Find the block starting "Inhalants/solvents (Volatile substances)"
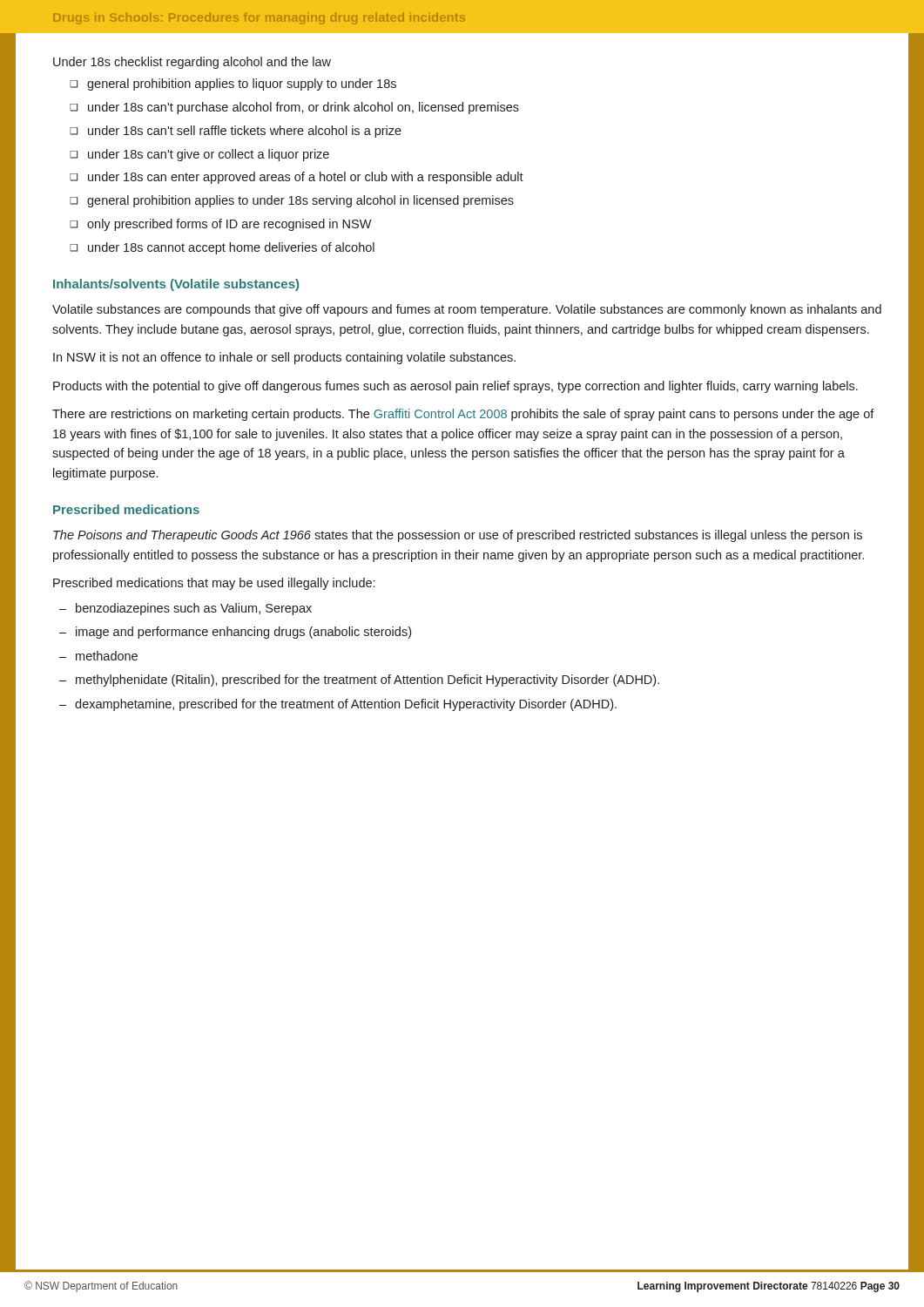The height and width of the screenshot is (1307, 924). pos(176,284)
